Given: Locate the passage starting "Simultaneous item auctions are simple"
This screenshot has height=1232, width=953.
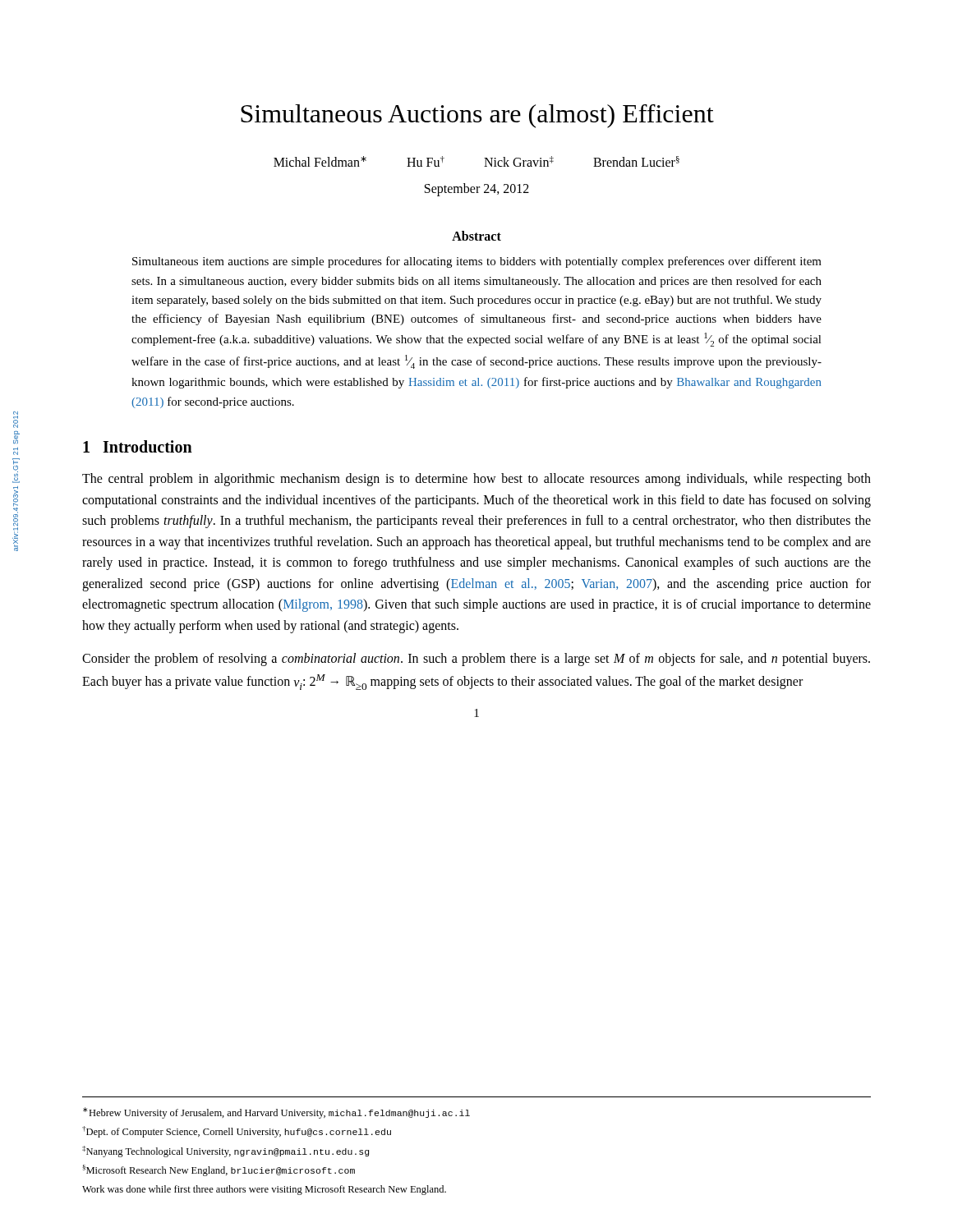Looking at the screenshot, I should click(x=476, y=331).
